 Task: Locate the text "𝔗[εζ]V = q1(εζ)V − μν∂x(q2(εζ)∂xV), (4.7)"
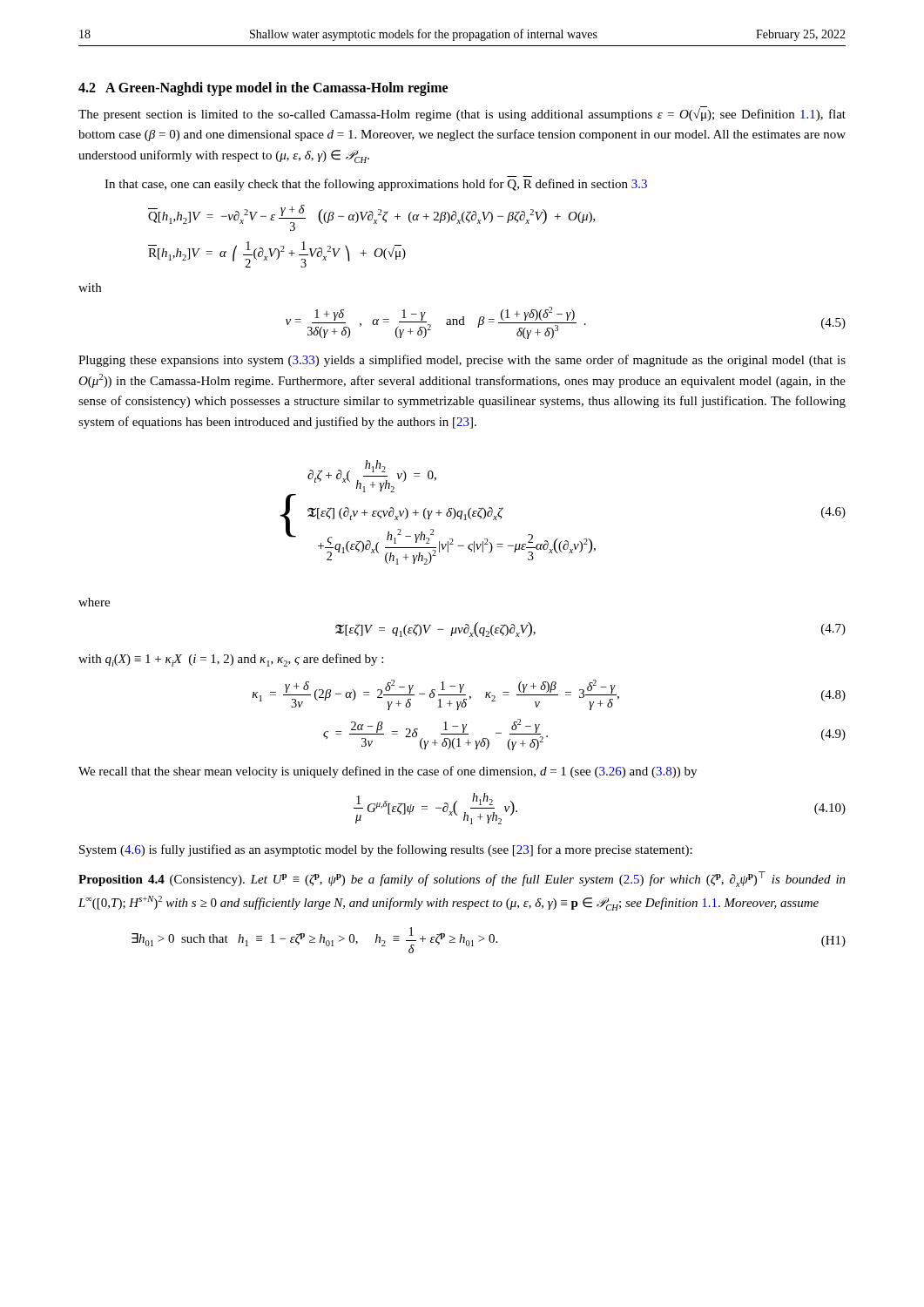(462, 629)
